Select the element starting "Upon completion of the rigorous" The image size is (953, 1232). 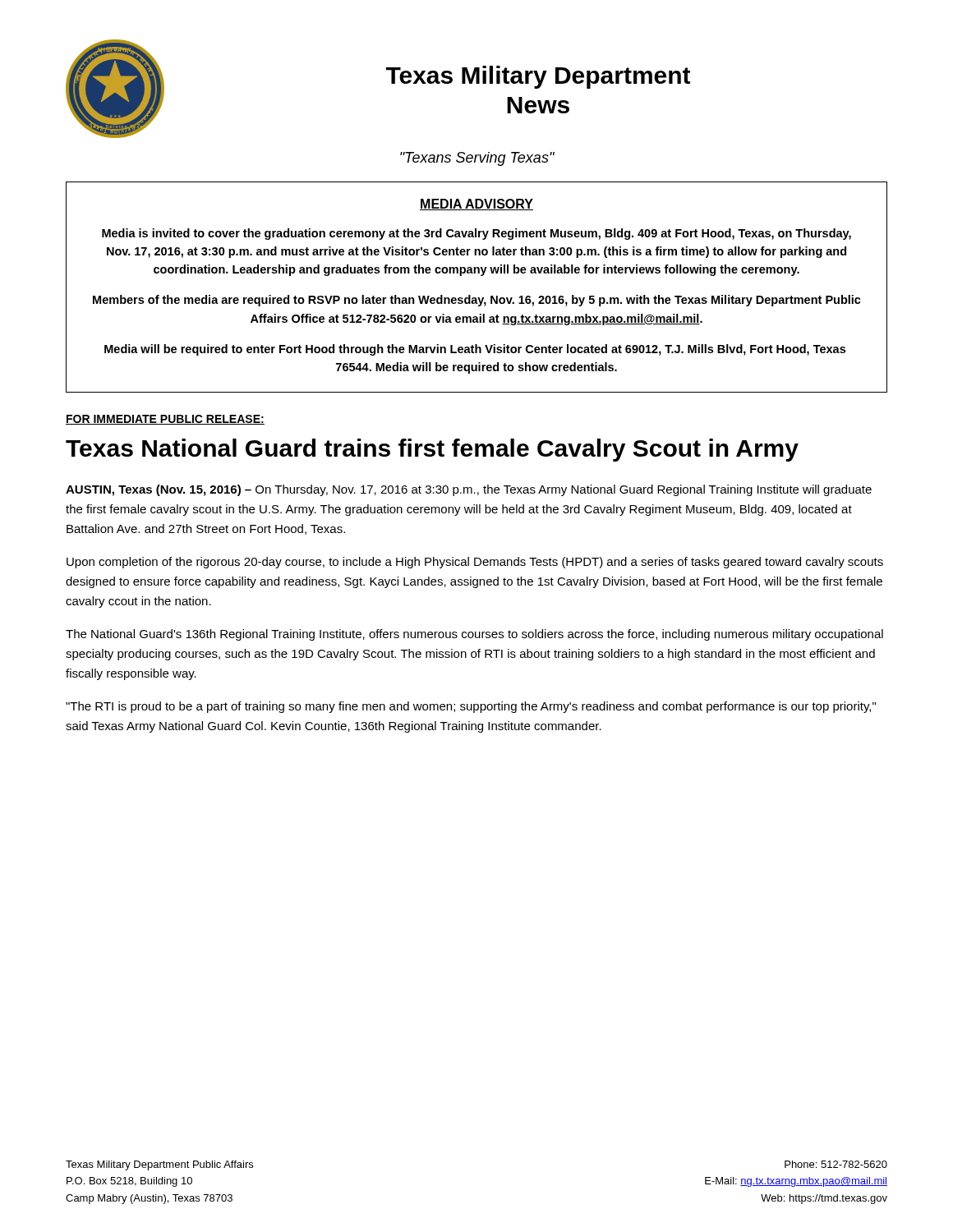(x=476, y=581)
